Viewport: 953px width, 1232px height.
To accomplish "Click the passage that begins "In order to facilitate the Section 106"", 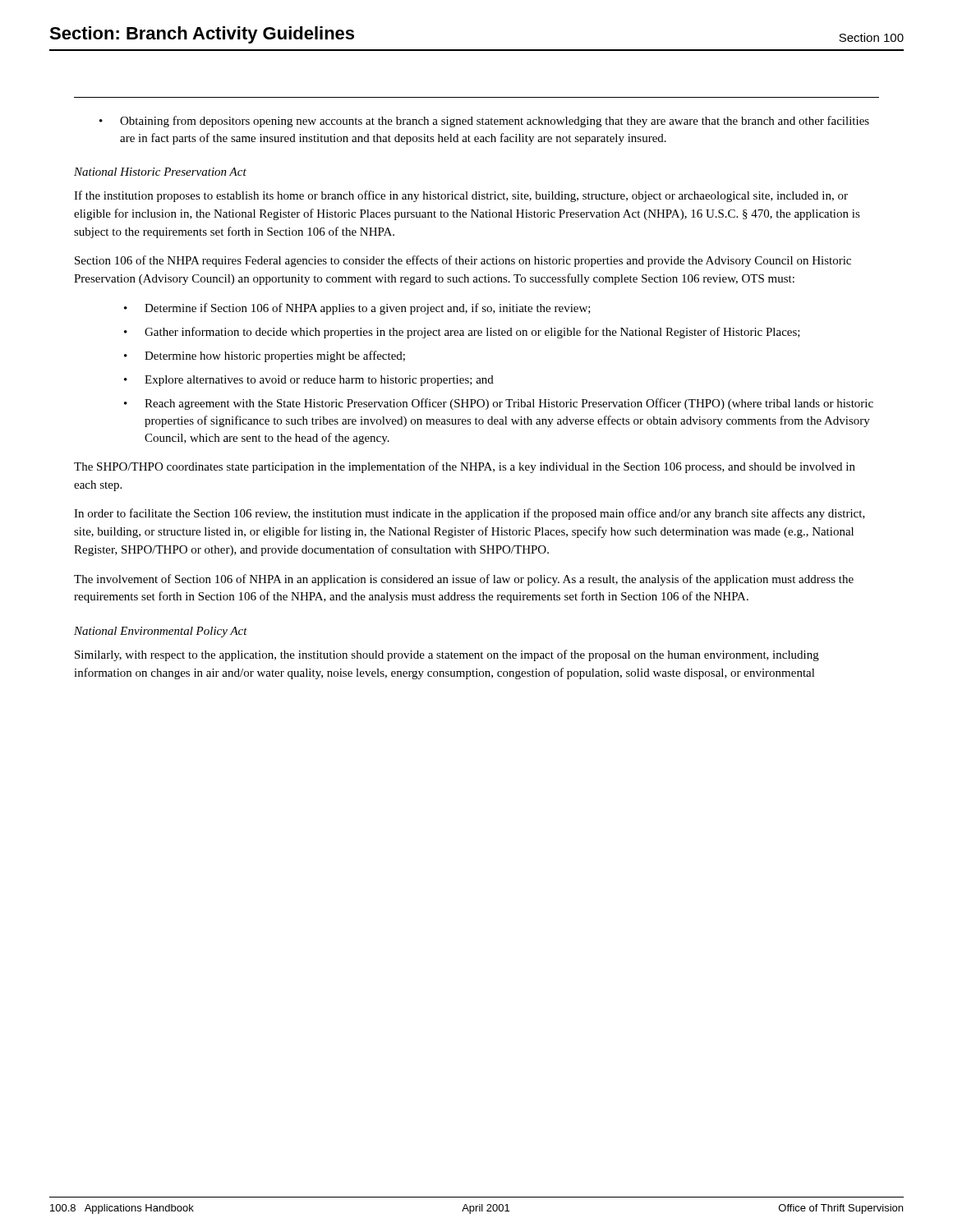I will (x=470, y=531).
